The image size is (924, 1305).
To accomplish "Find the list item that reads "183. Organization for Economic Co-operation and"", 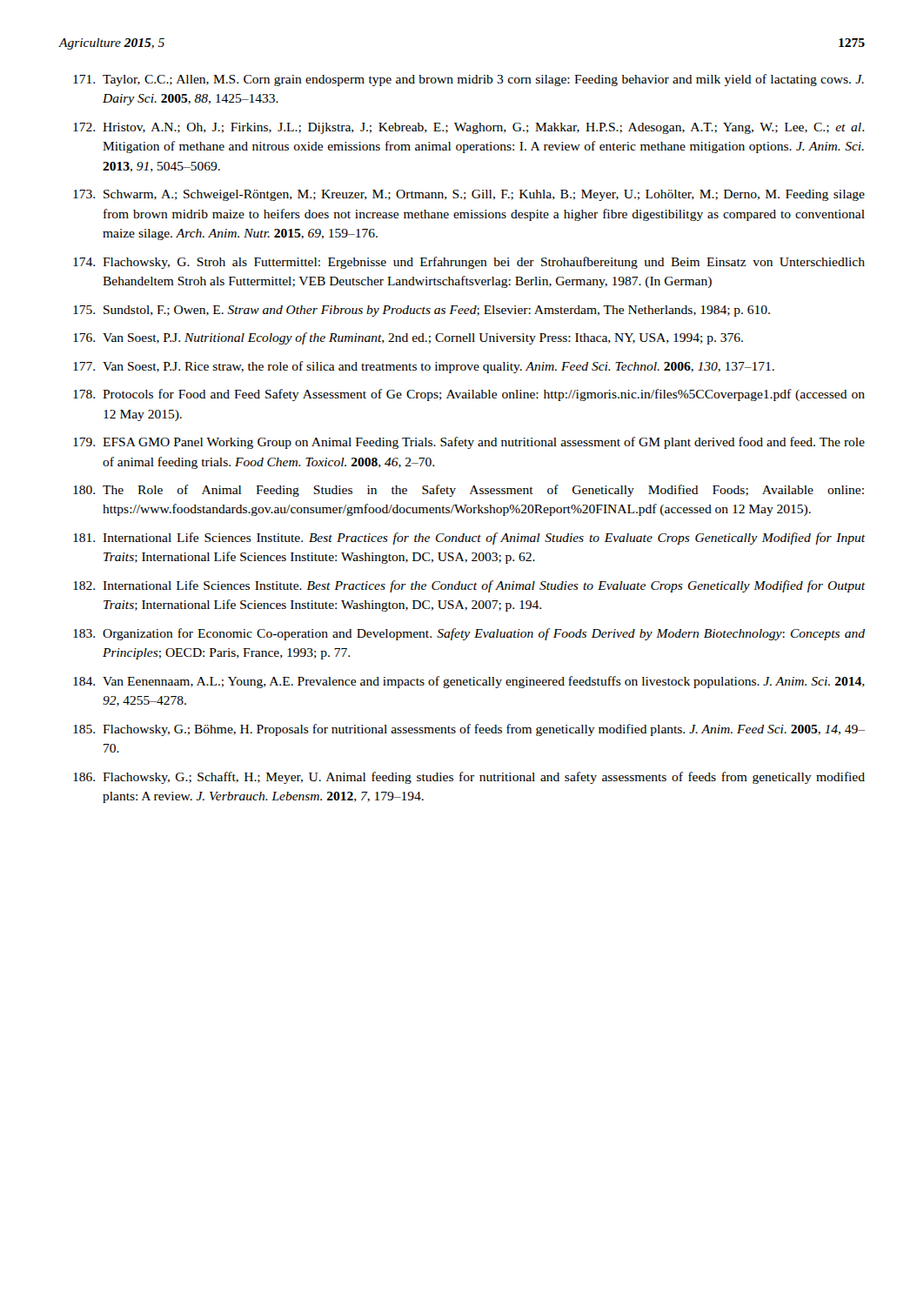I will (x=462, y=643).
